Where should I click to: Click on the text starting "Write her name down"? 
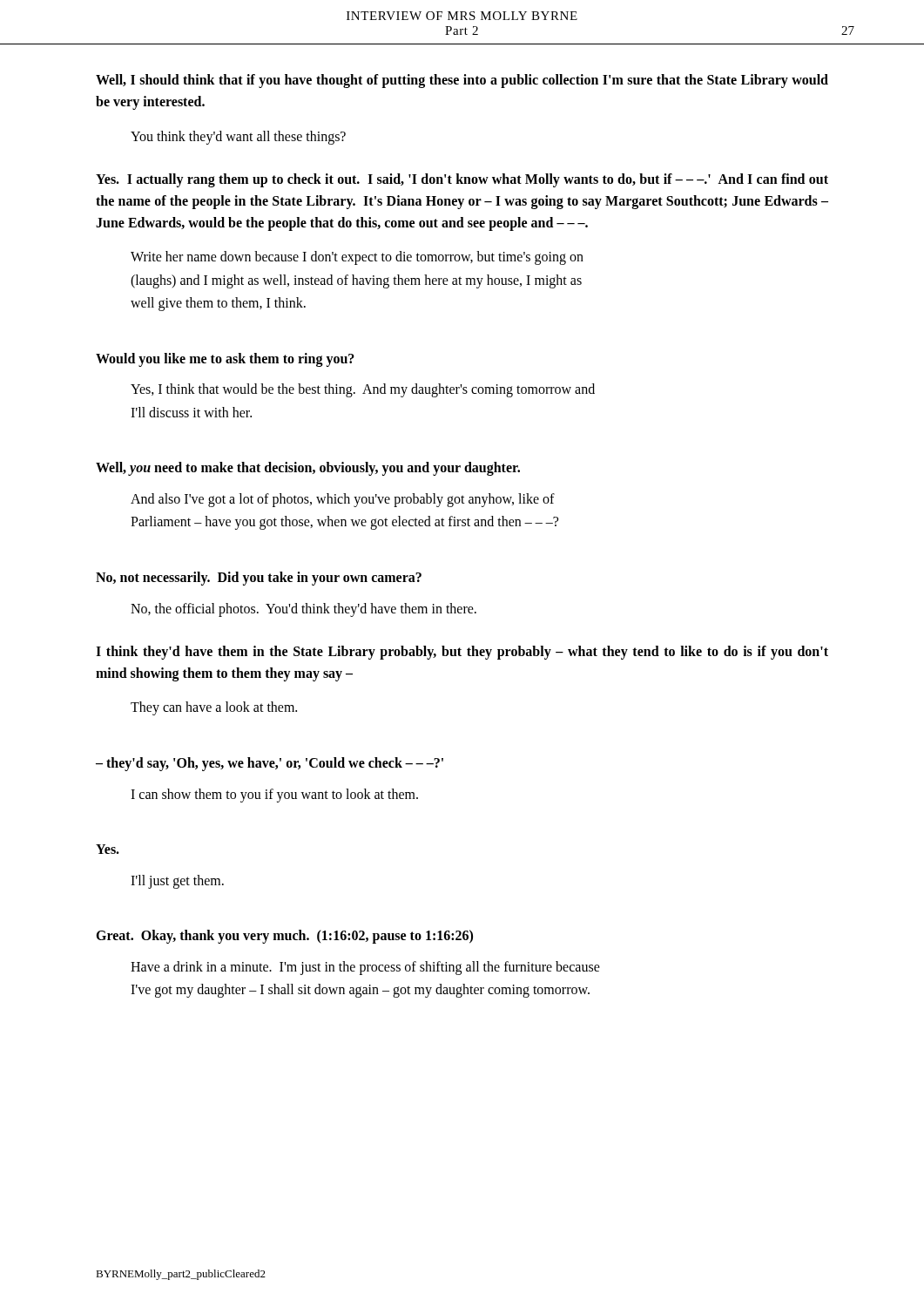357,257
